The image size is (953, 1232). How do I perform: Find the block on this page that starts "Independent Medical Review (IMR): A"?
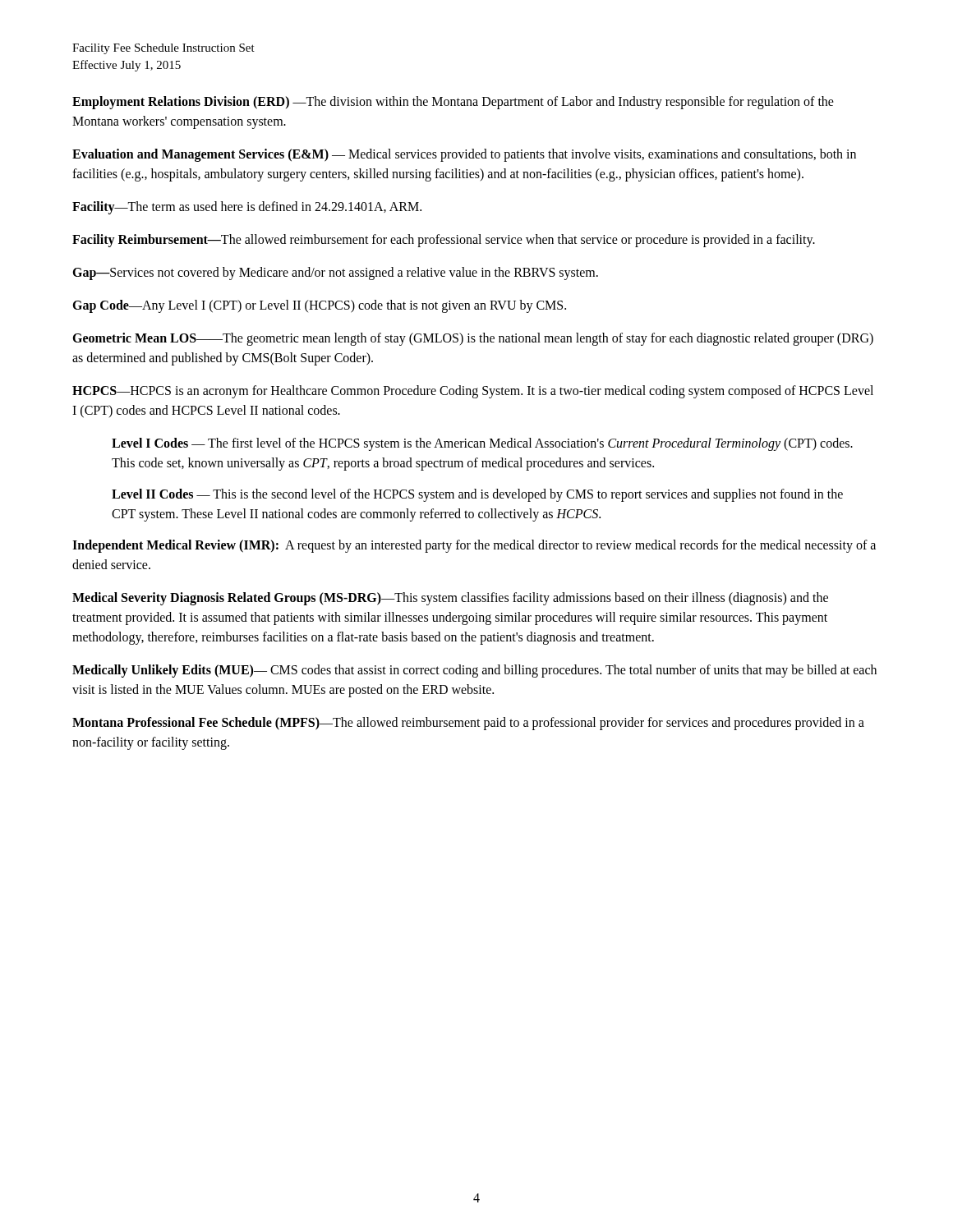[x=474, y=555]
